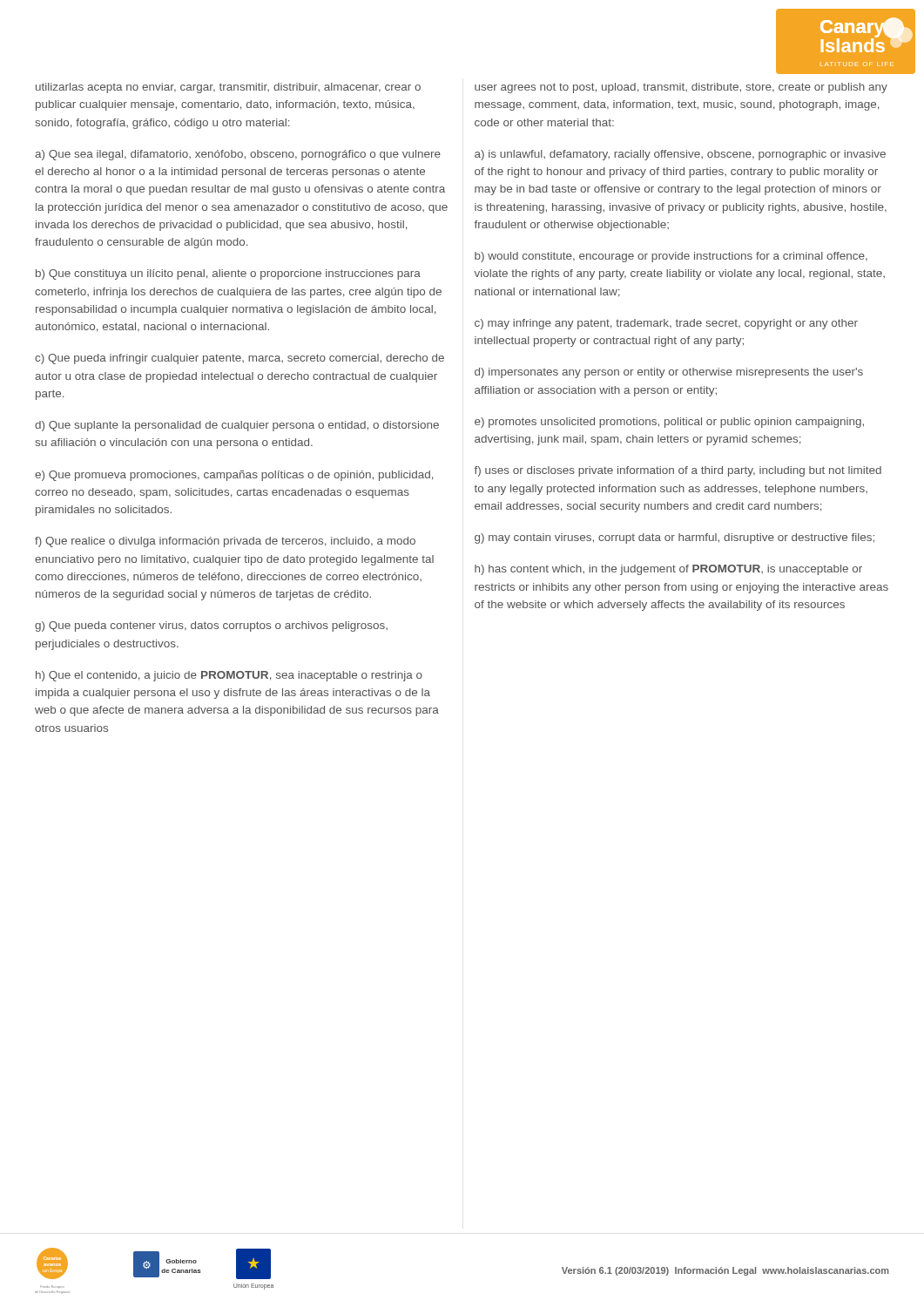Viewport: 924px width, 1307px height.
Task: Find the logo
Action: pos(846,41)
